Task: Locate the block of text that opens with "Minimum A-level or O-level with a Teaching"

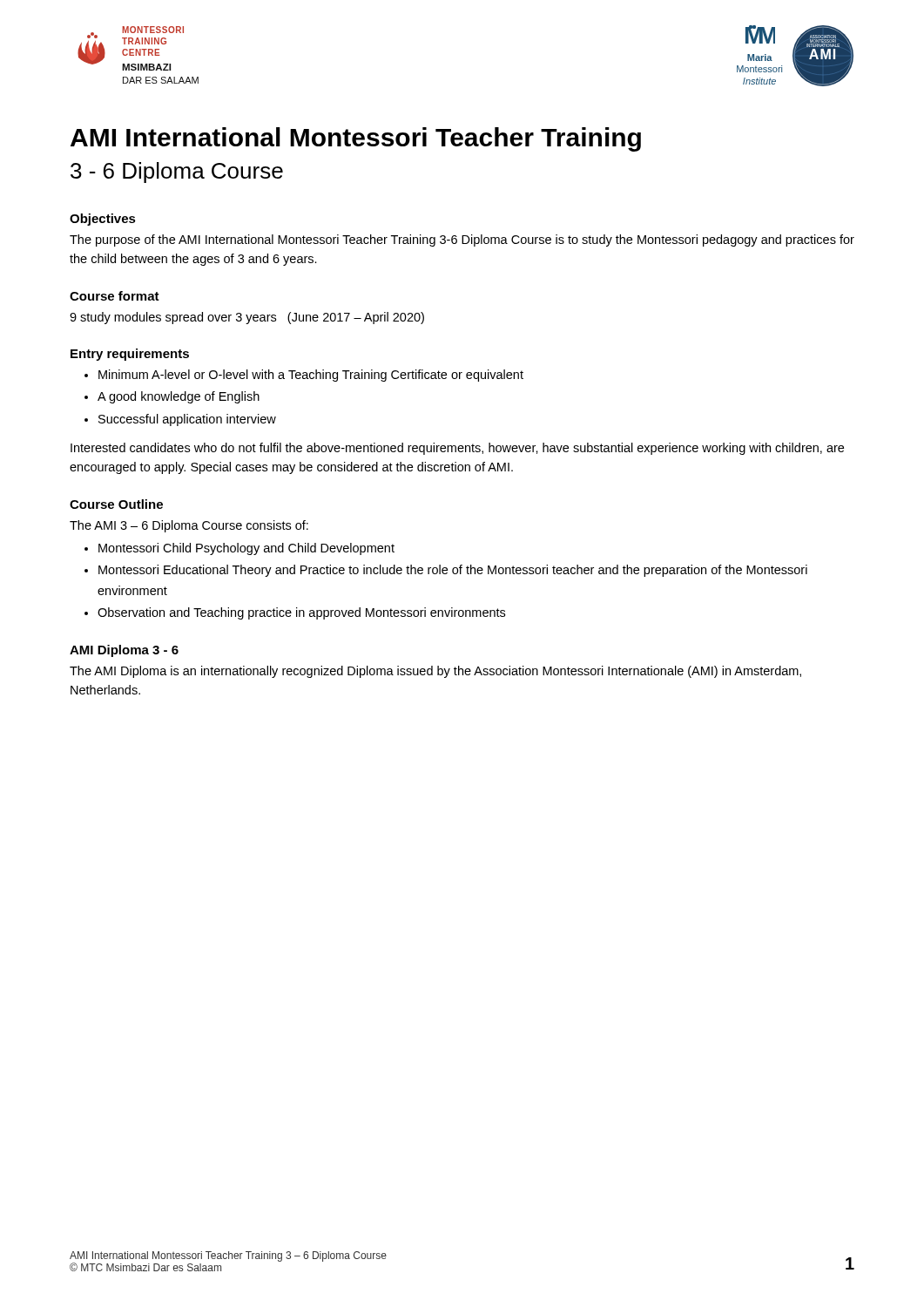Action: pos(310,375)
